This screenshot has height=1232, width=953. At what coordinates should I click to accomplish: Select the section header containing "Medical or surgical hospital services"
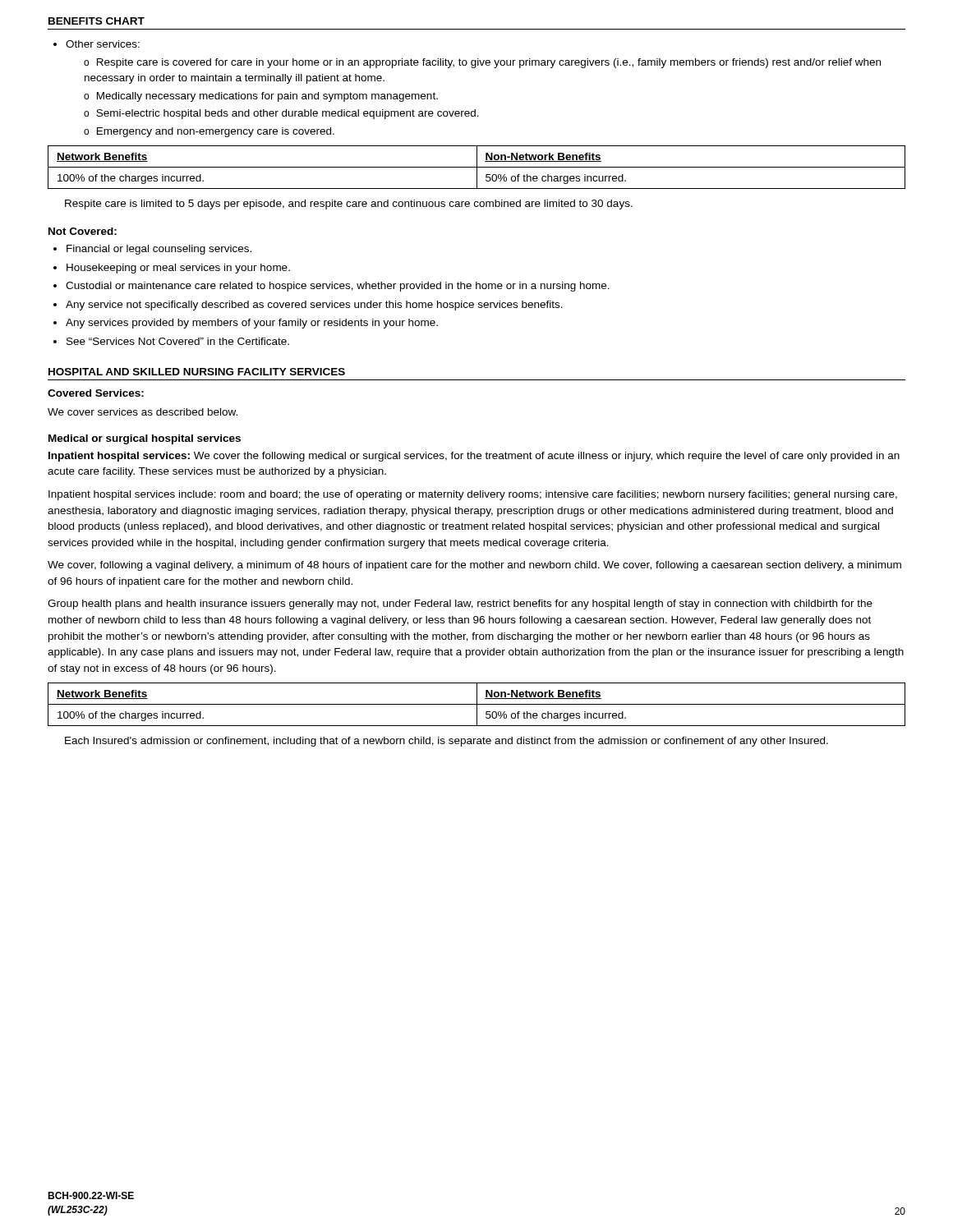tap(144, 438)
